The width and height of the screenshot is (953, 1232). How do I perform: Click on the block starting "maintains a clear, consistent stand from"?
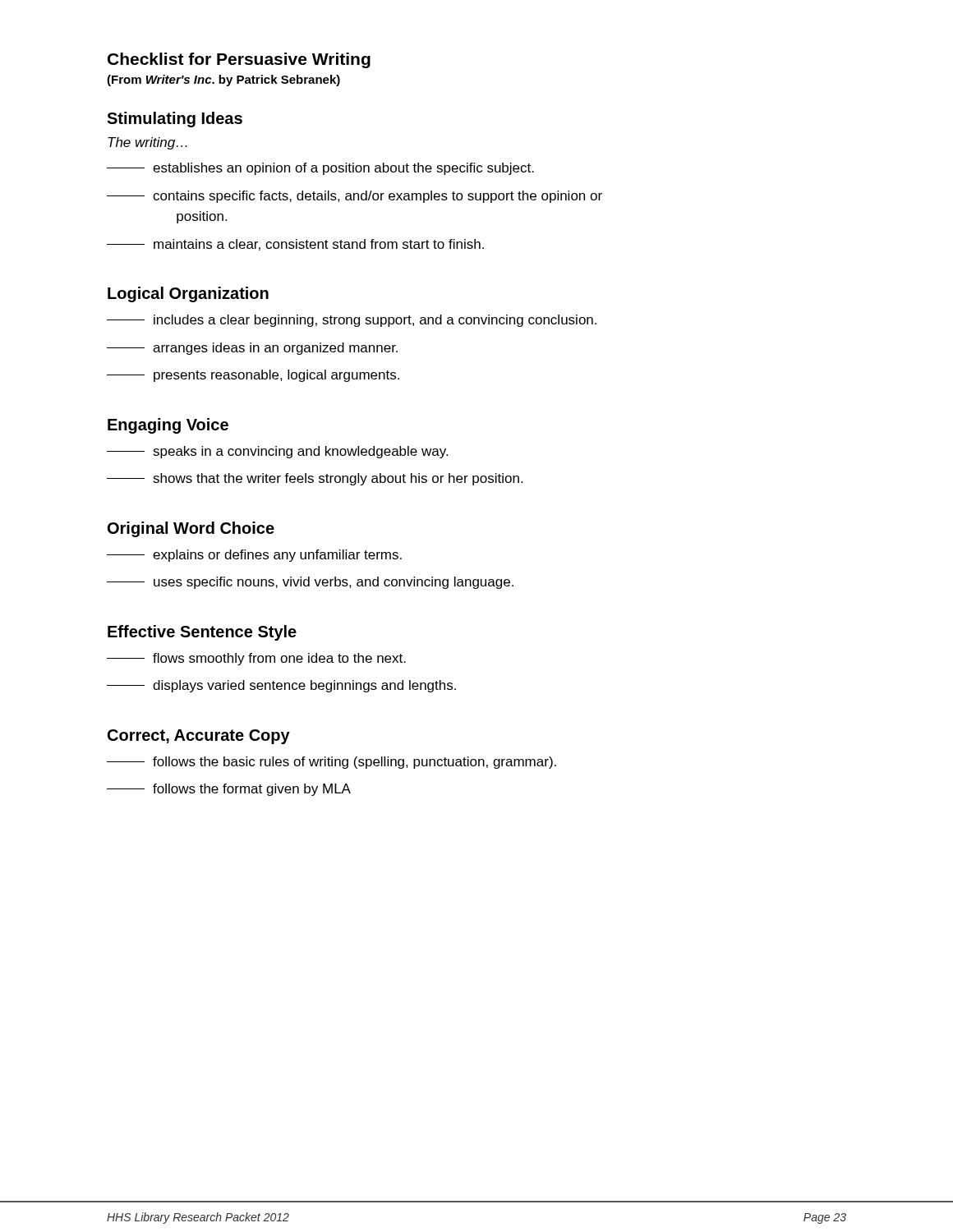click(x=476, y=244)
